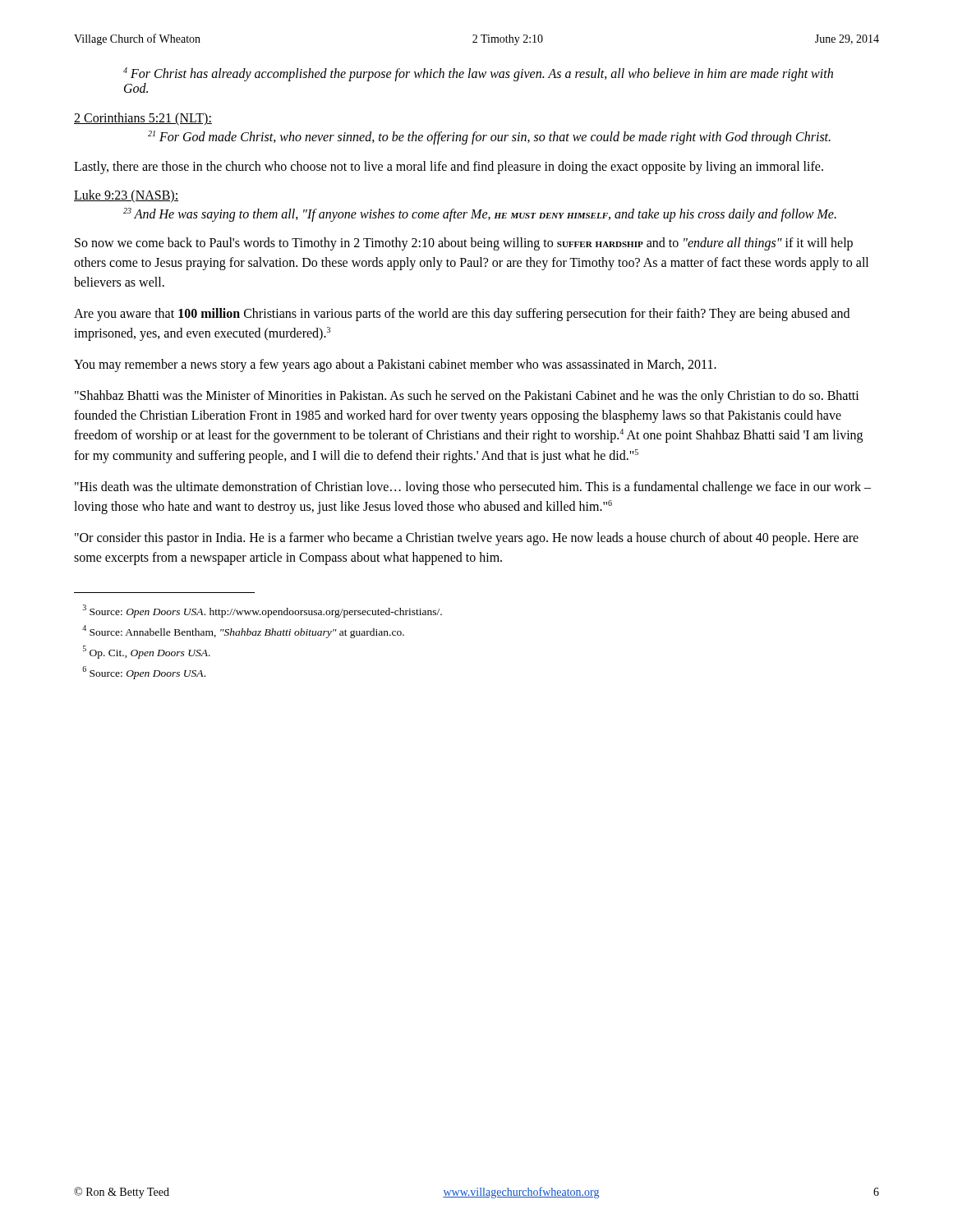Click on the region starting "Luke 9:23 (NASB):"
The height and width of the screenshot is (1232, 953).
[126, 195]
